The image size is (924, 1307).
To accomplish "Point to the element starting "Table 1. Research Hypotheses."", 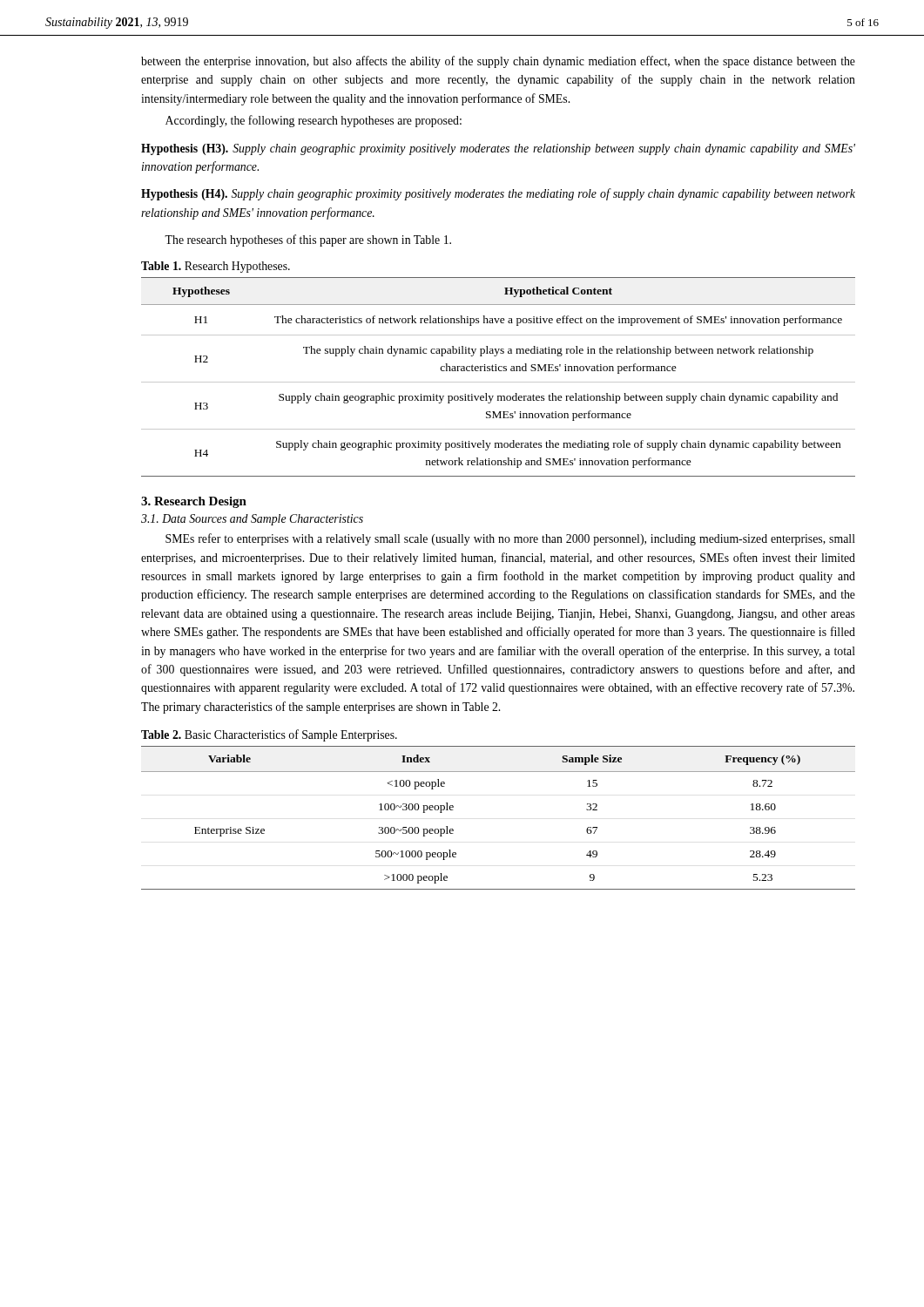I will point(216,266).
